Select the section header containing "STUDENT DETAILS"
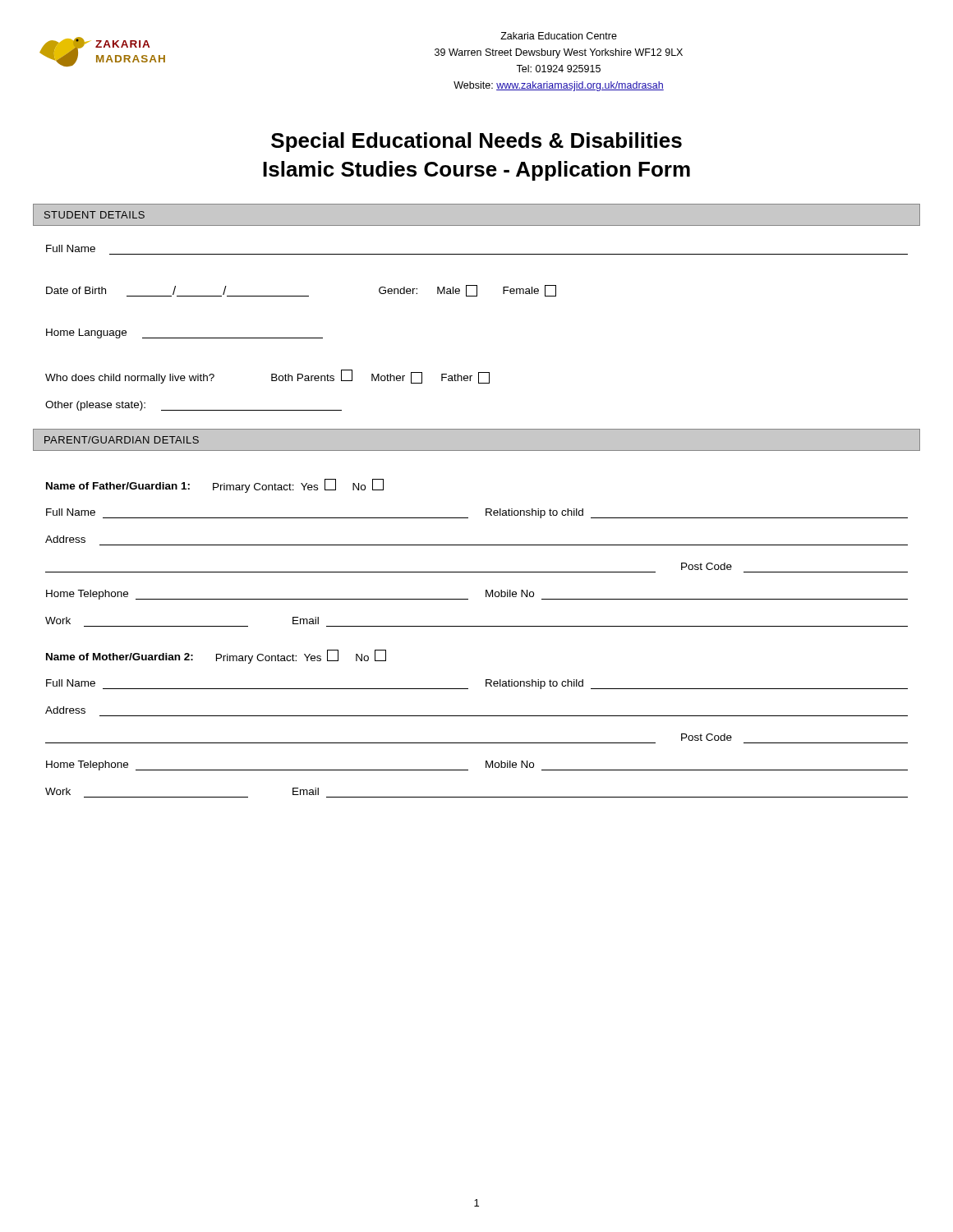 point(94,215)
